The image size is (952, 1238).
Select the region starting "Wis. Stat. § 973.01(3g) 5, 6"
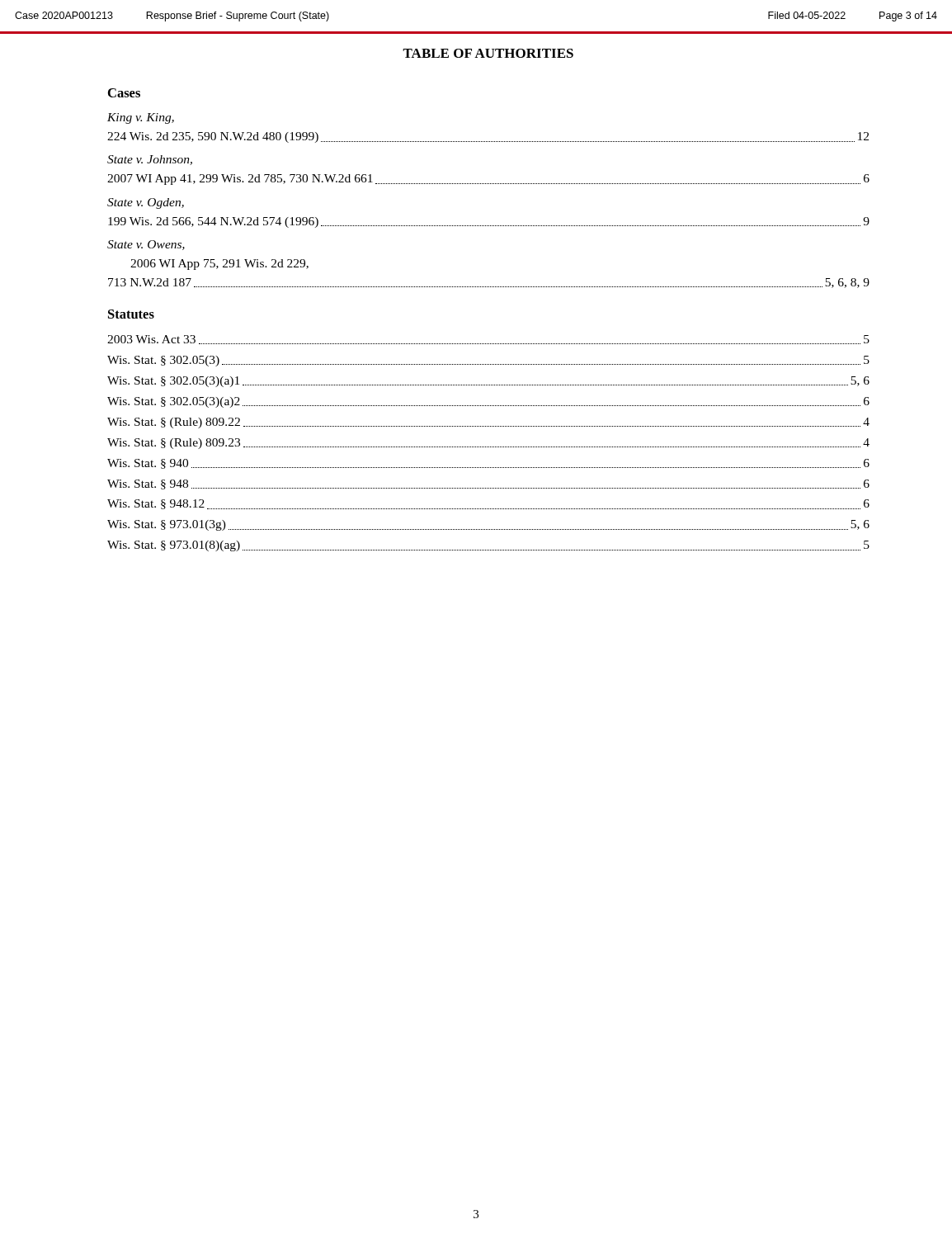click(488, 524)
